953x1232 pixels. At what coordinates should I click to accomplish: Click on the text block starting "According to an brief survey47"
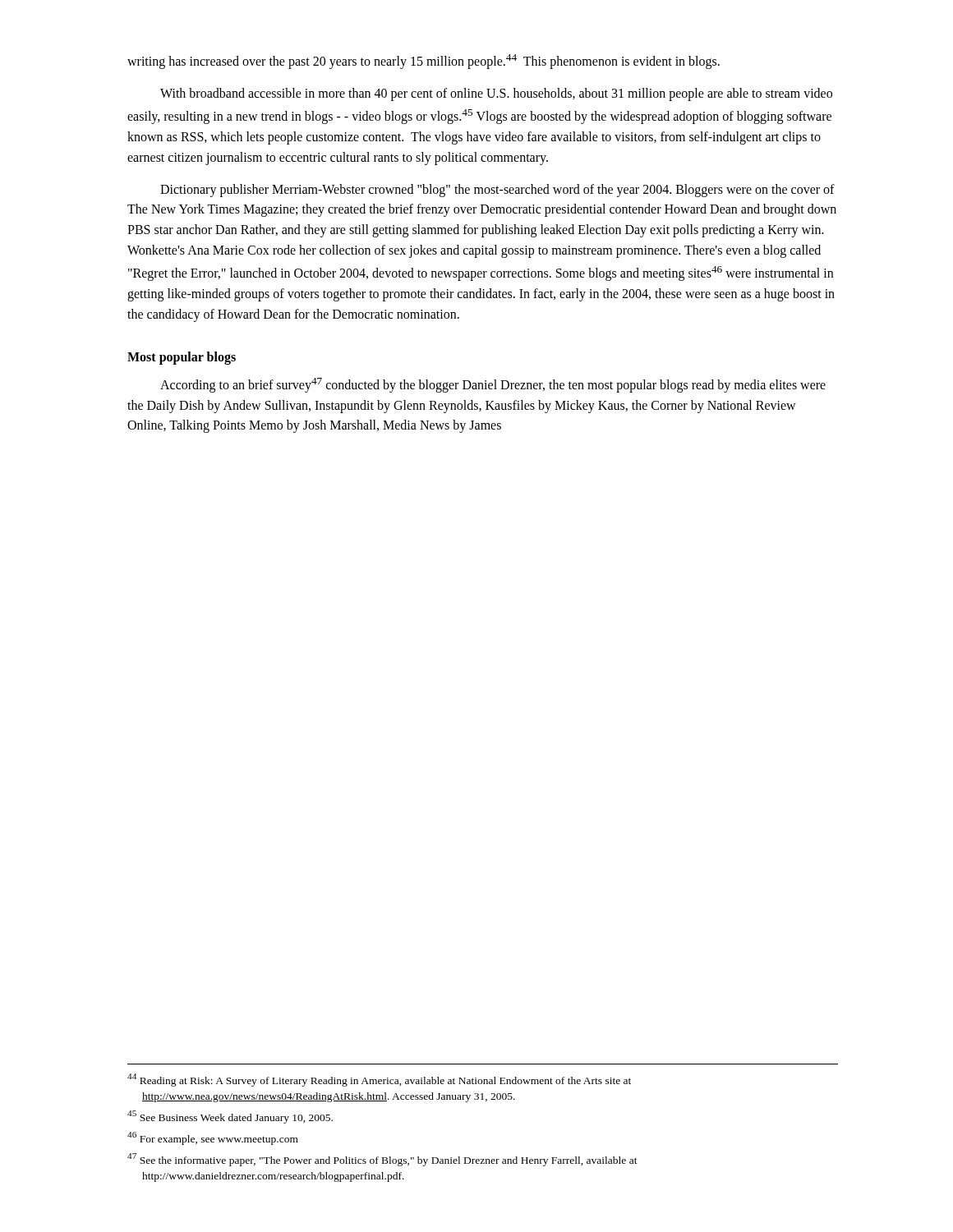click(483, 404)
